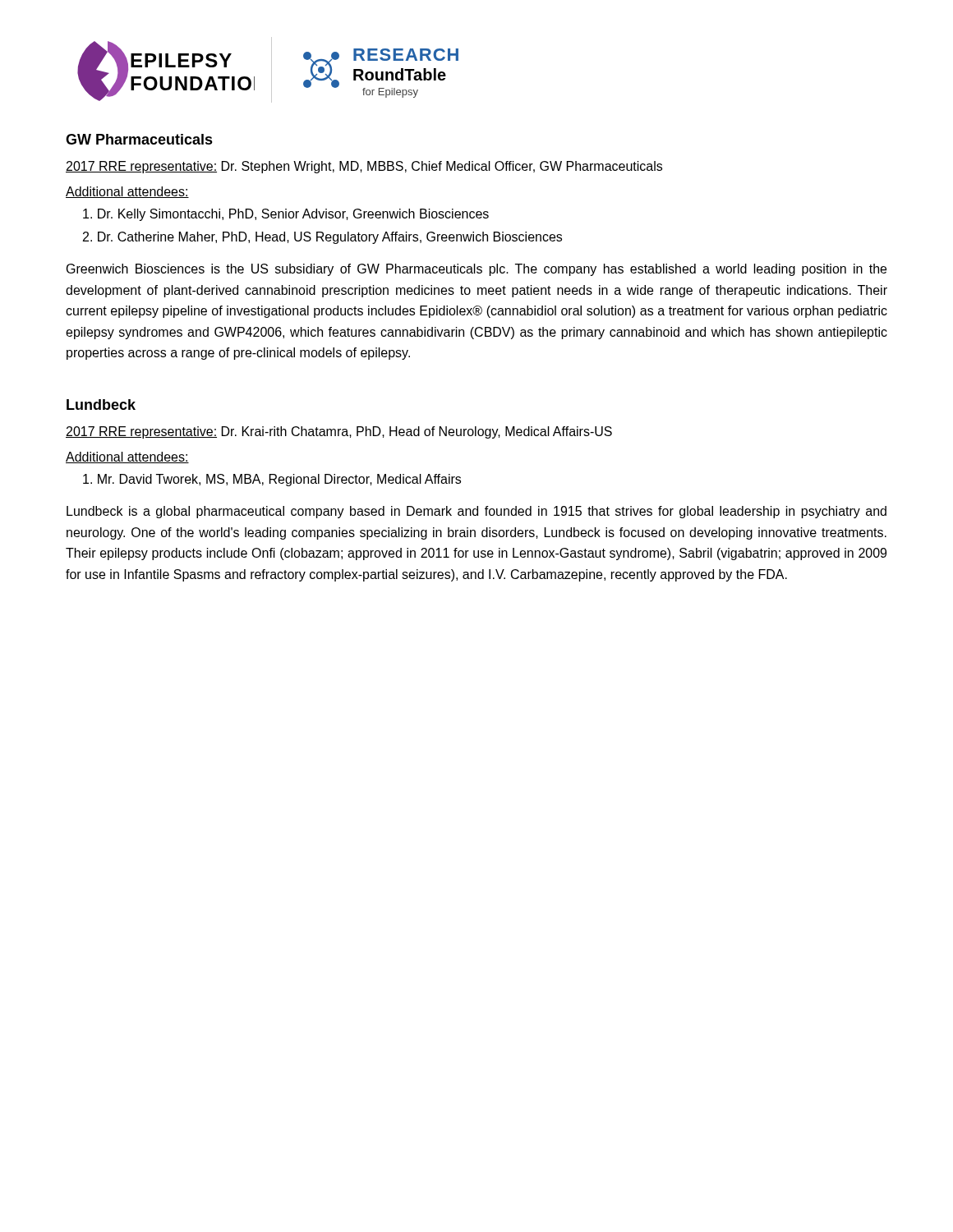The height and width of the screenshot is (1232, 953).
Task: Click on the passage starting "Greenwich Biosciences is the US subsidiary of GW"
Action: (476, 311)
